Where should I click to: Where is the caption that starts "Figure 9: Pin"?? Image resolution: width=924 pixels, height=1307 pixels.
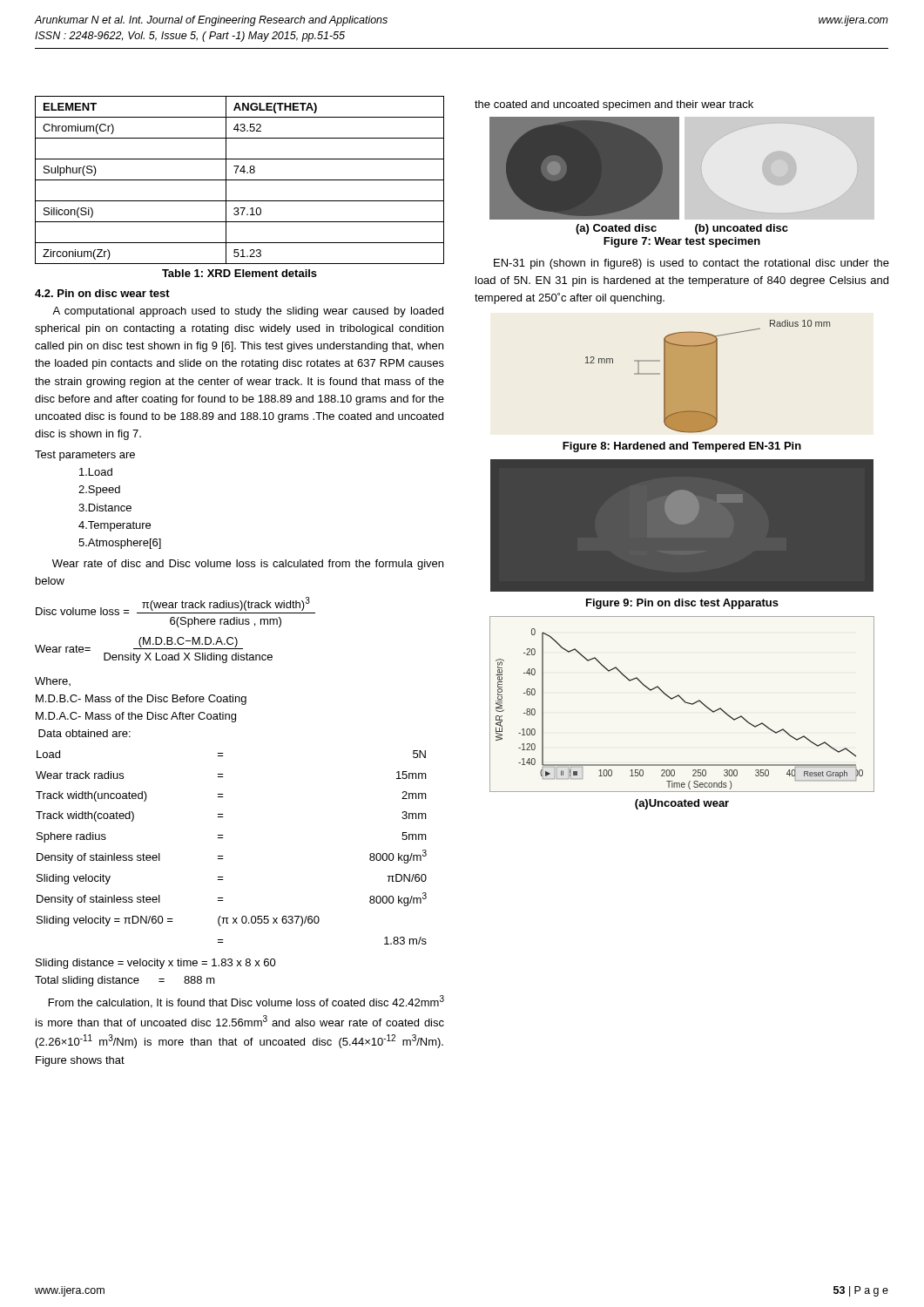682,602
